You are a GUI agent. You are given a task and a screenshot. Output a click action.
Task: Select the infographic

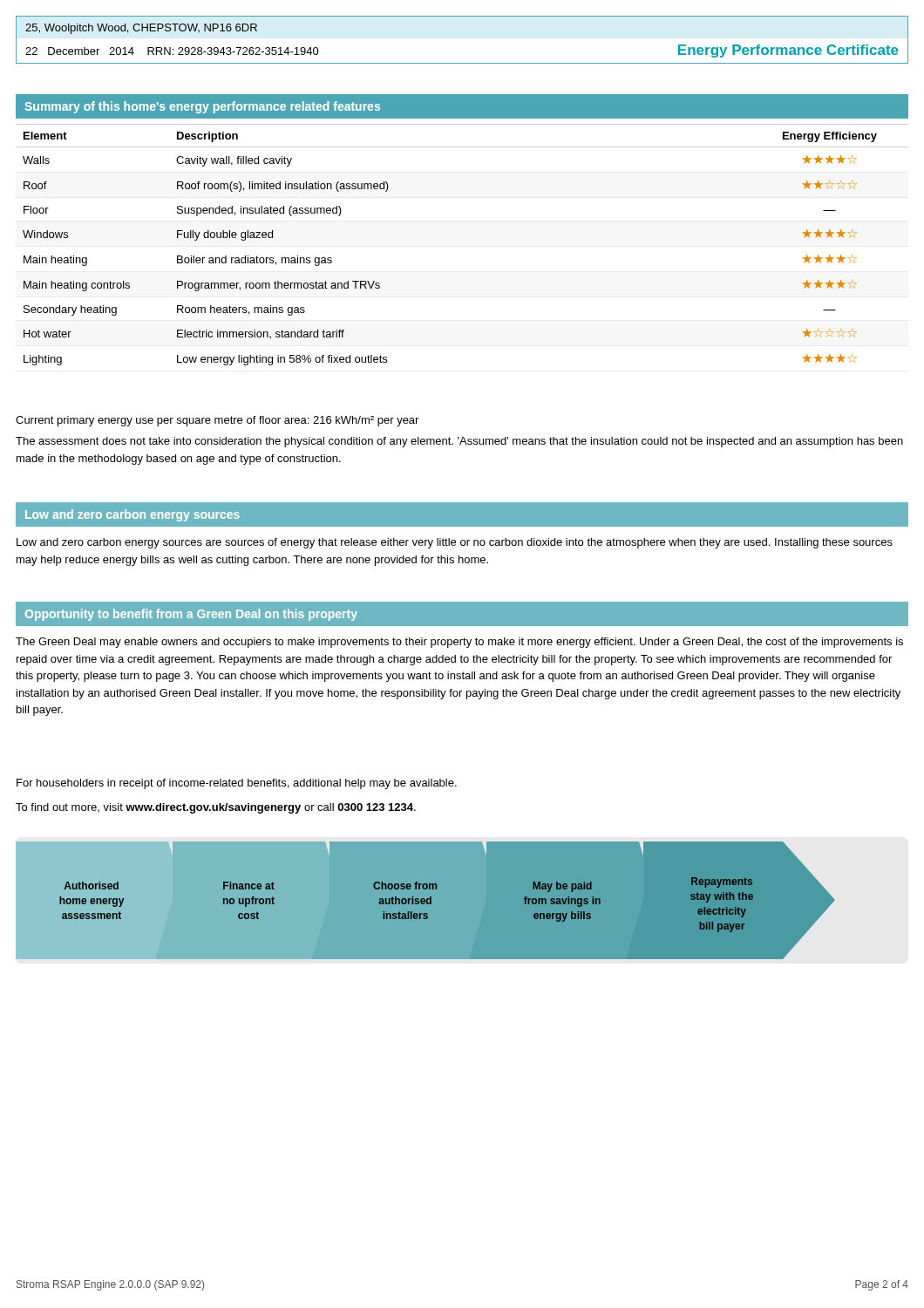pos(462,903)
